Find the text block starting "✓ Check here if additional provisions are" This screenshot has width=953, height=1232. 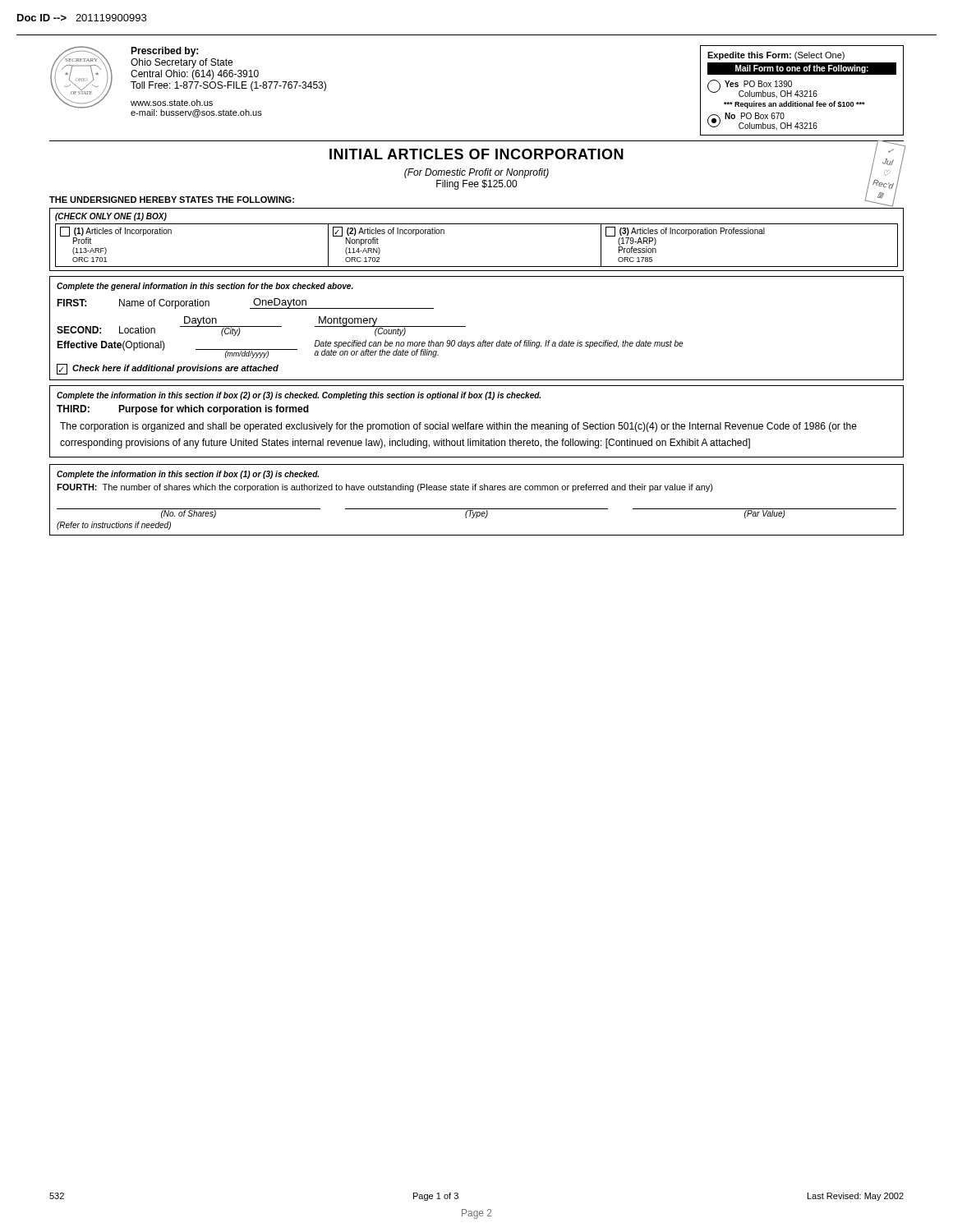167,369
